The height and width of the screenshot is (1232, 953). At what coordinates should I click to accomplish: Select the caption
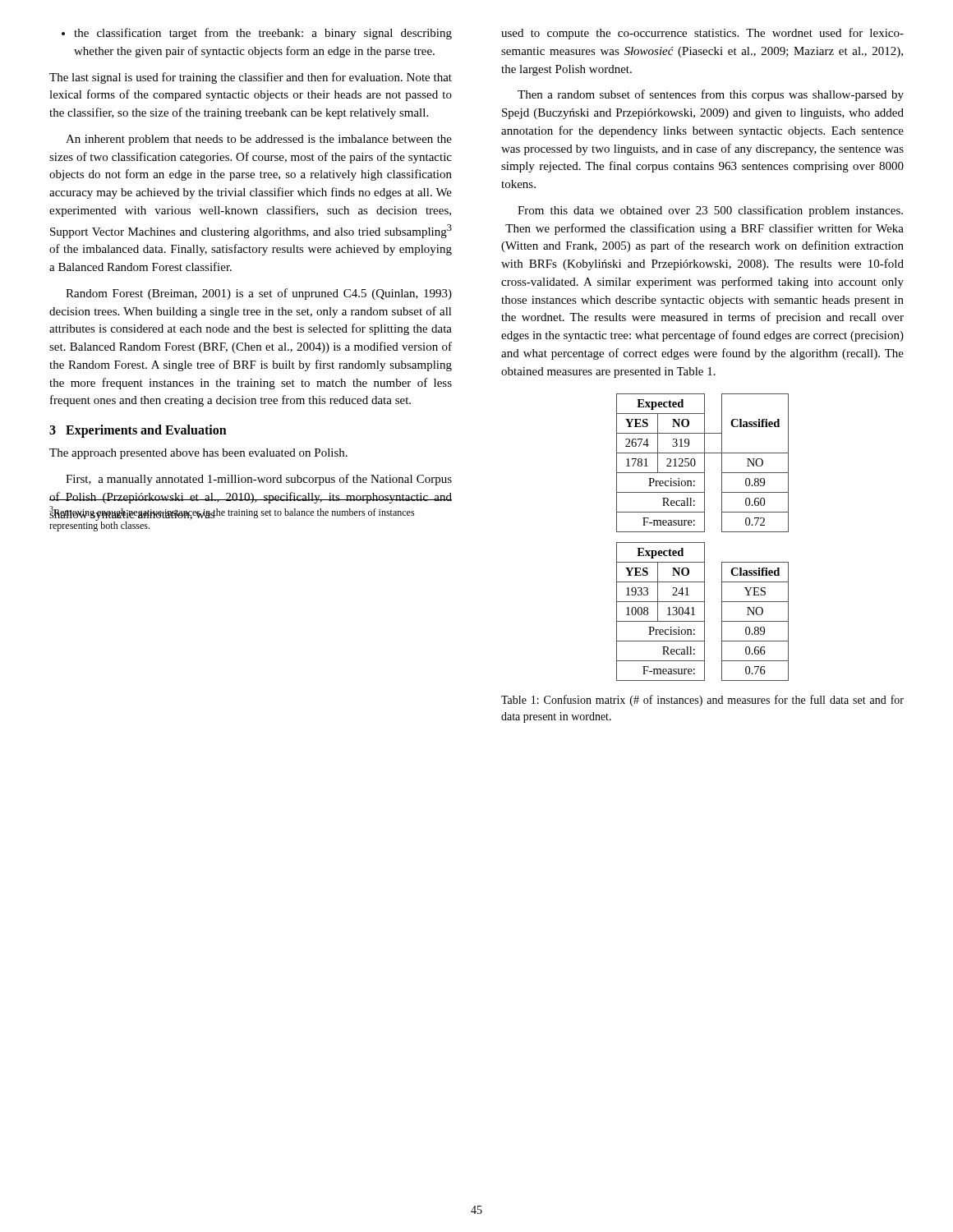[x=702, y=709]
